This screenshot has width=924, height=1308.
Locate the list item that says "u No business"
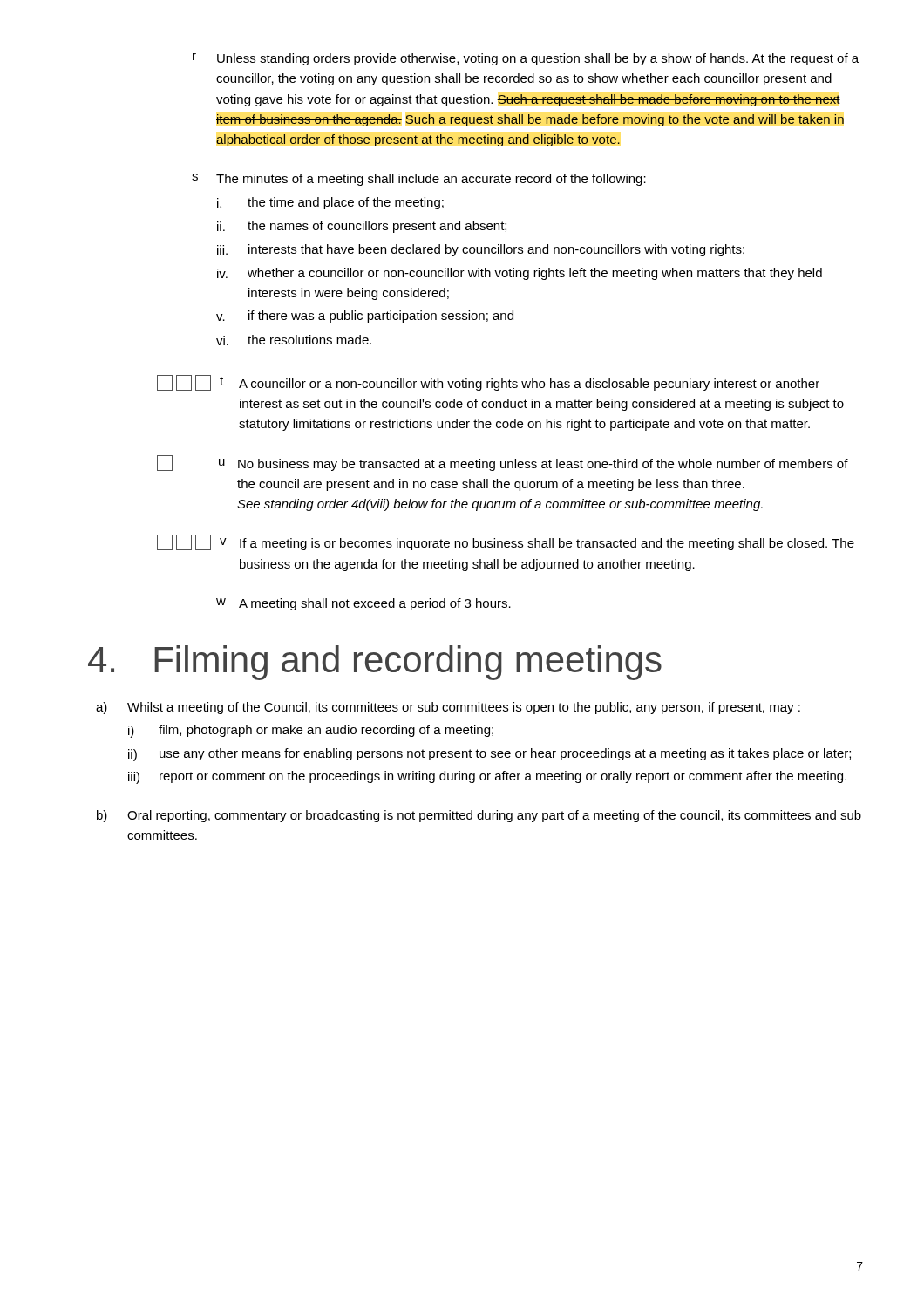point(510,483)
